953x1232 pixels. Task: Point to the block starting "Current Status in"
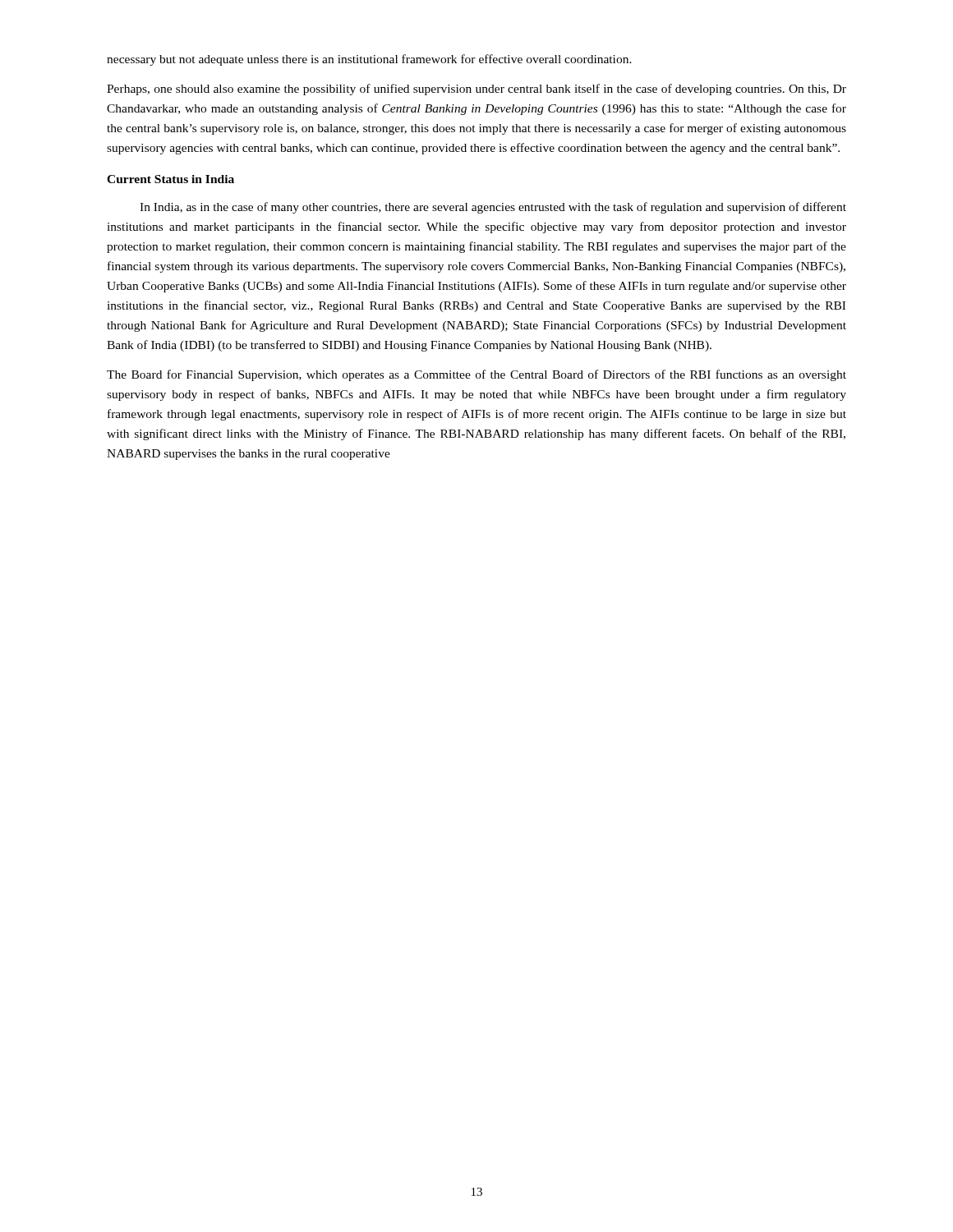170,179
